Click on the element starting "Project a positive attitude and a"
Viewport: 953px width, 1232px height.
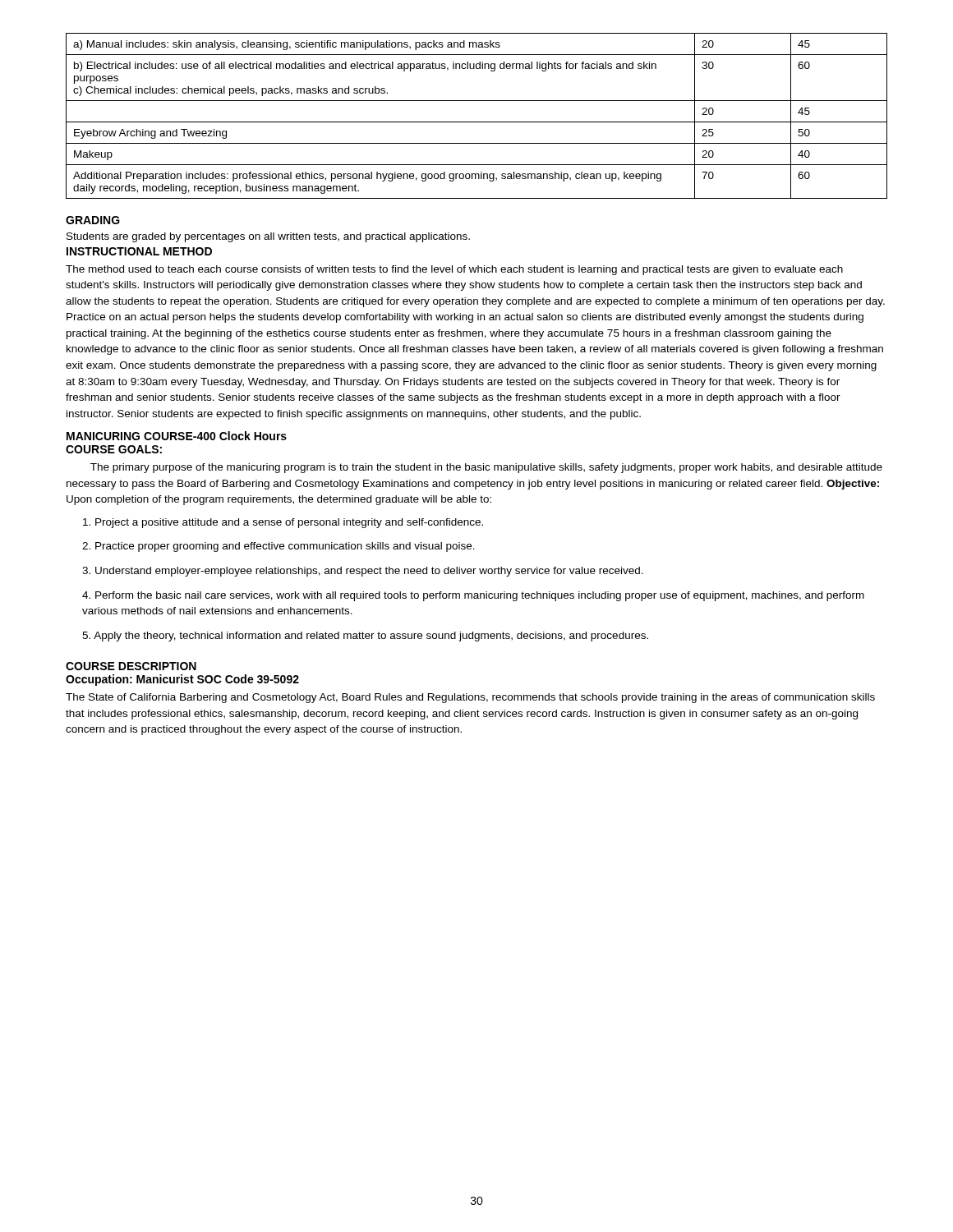(283, 522)
